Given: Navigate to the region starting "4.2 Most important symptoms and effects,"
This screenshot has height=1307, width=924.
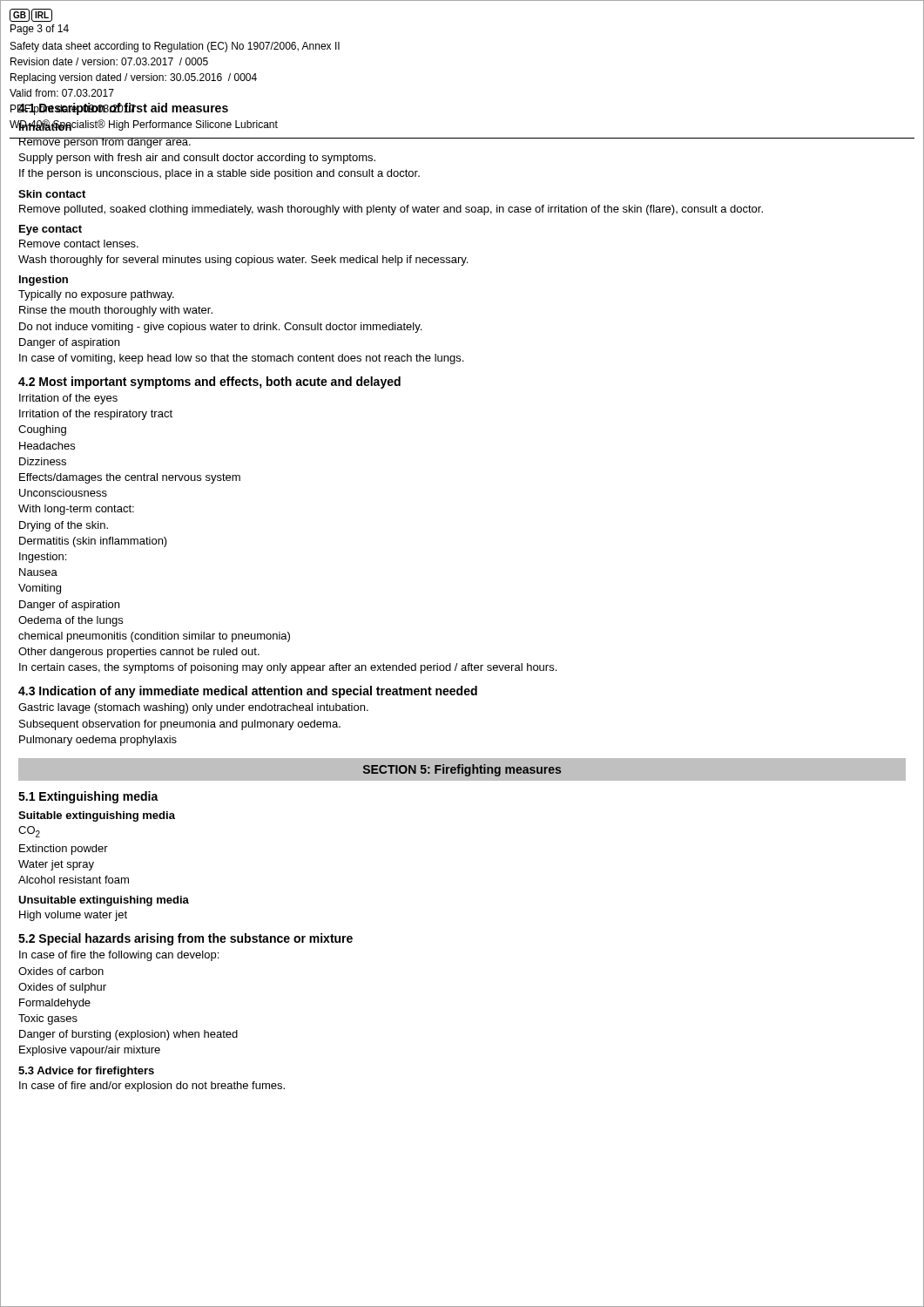Looking at the screenshot, I should click(210, 382).
